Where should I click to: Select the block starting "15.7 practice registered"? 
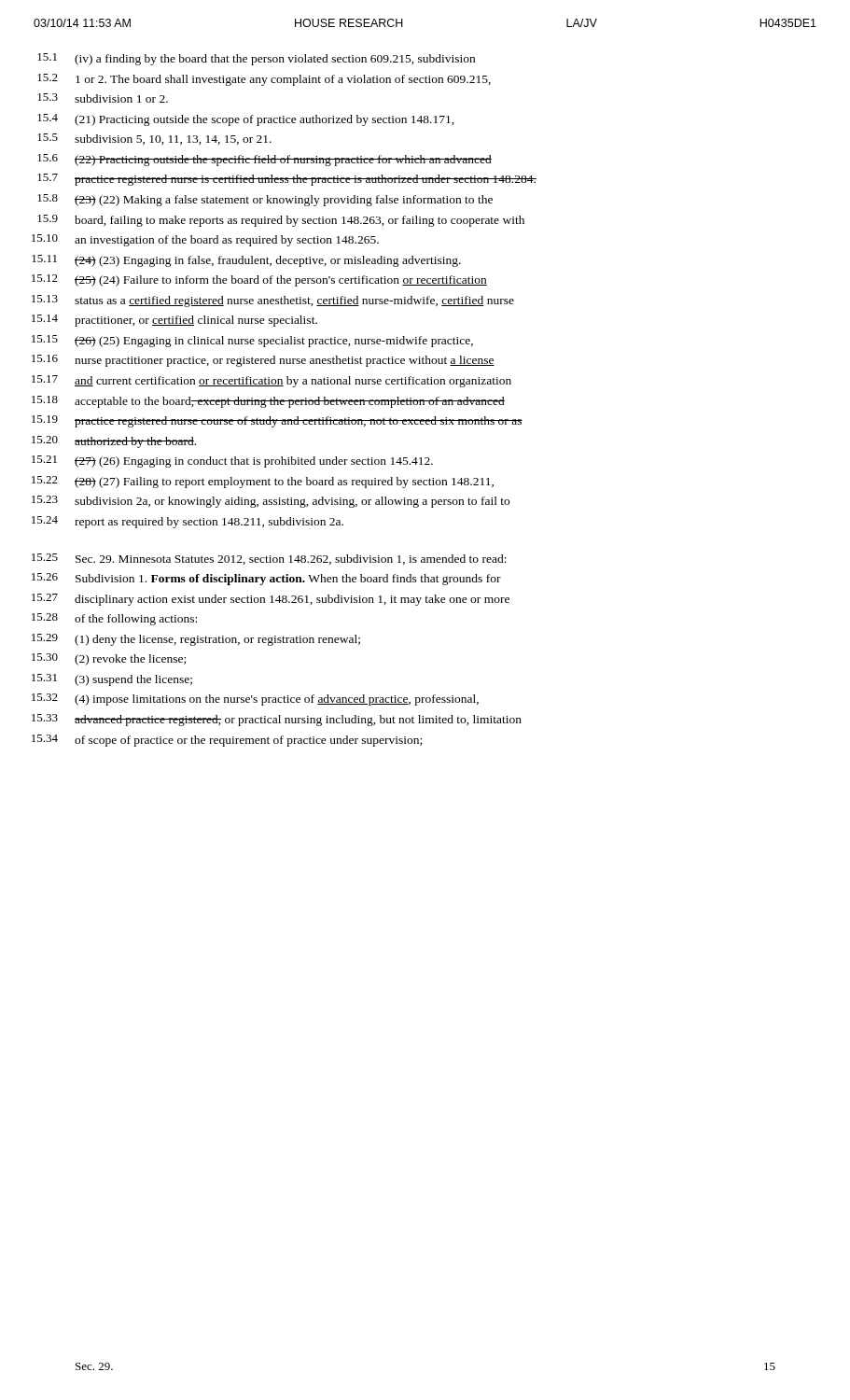pos(425,179)
